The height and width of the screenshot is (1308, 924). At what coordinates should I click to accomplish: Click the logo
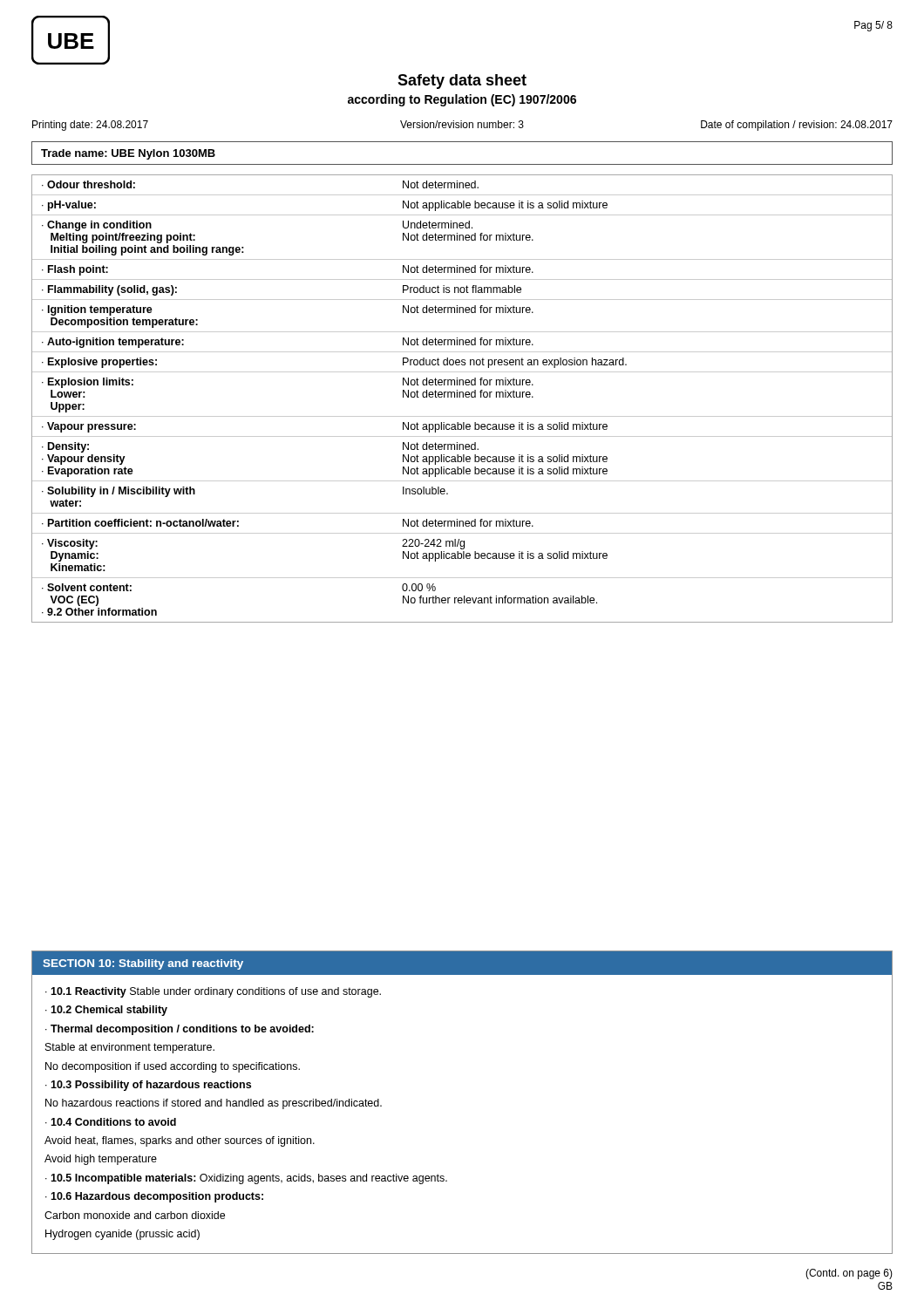[71, 41]
